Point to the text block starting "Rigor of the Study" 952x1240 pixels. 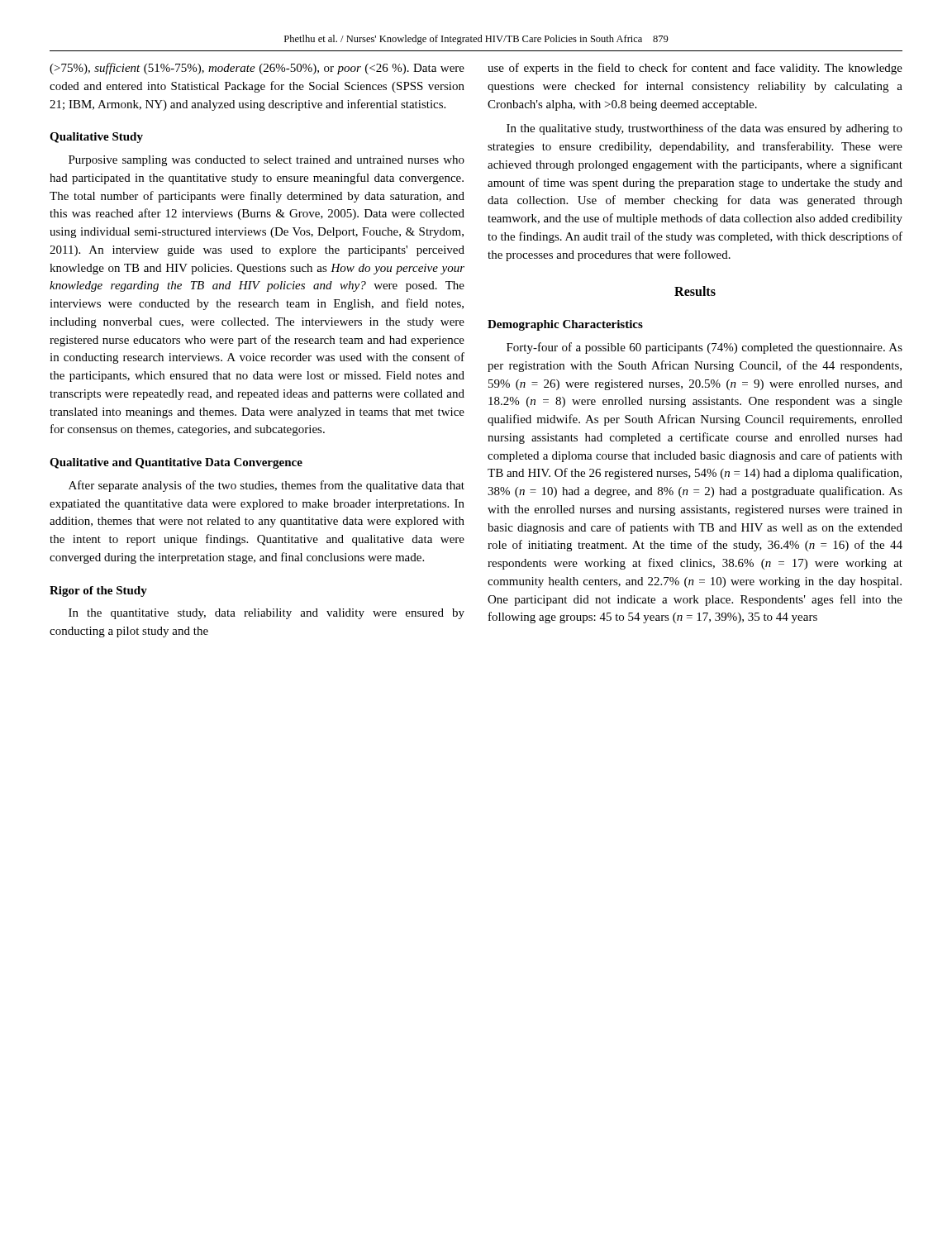[x=98, y=590]
